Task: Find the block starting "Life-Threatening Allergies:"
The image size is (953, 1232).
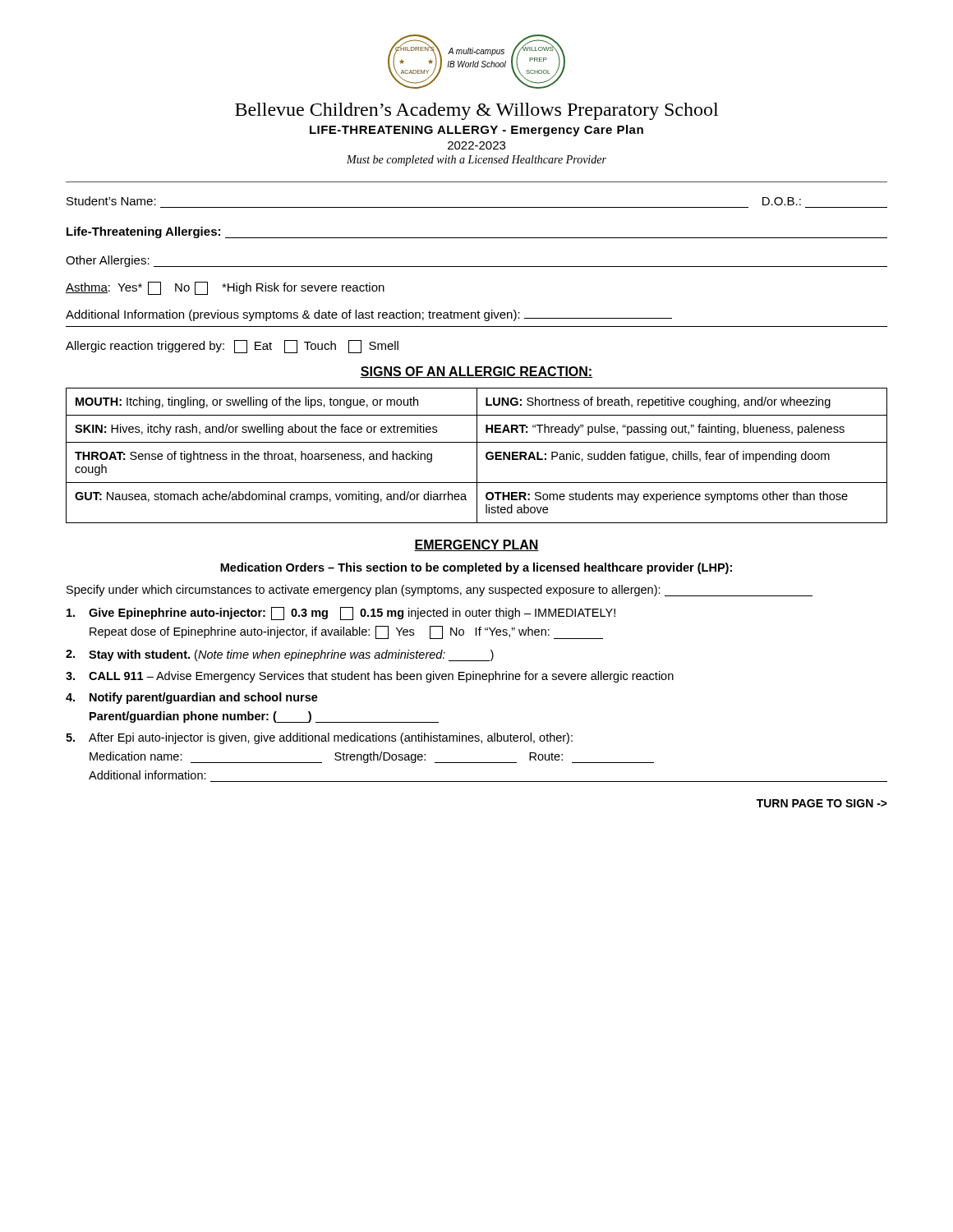Action: tap(476, 230)
